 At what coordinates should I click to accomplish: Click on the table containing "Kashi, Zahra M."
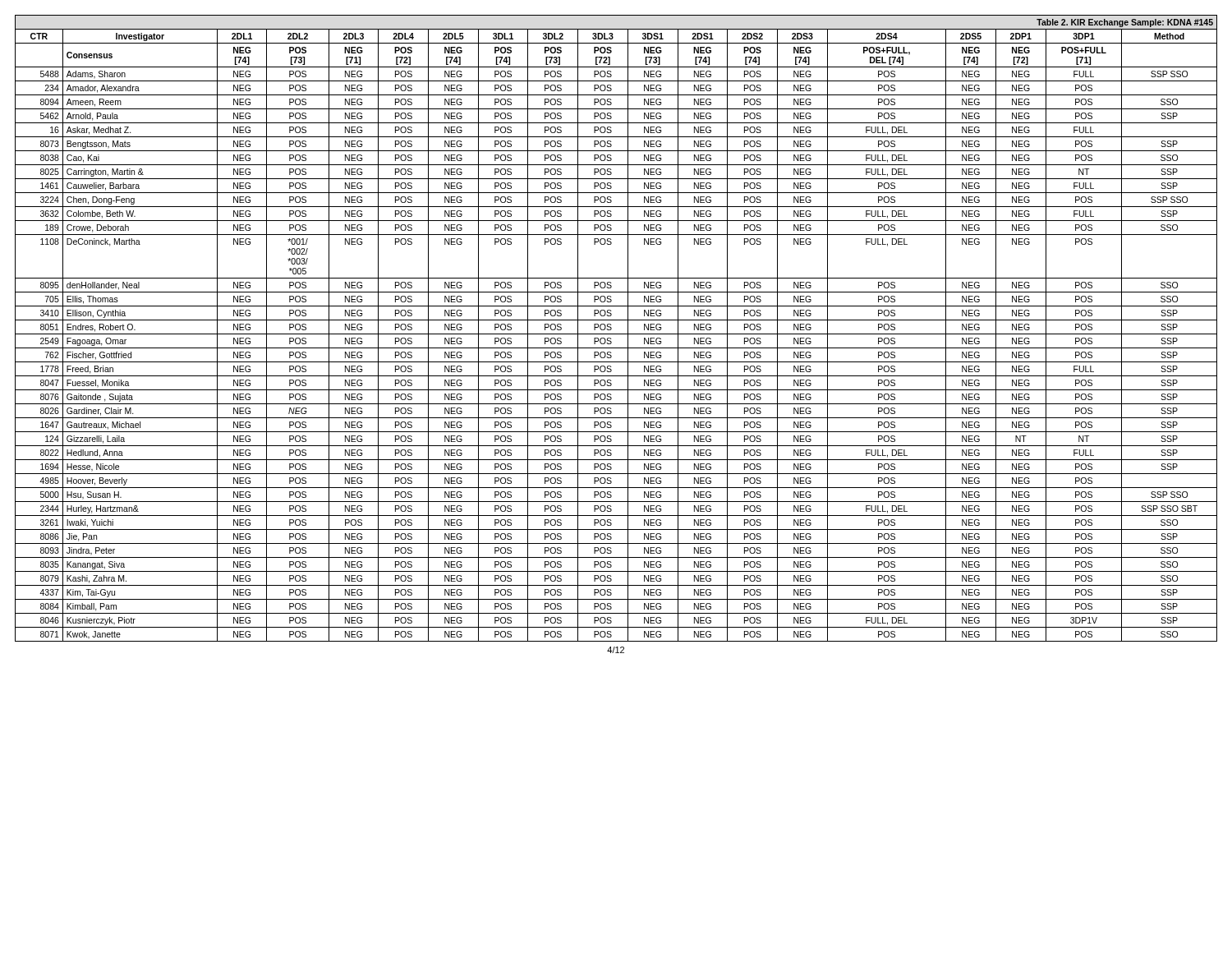pyautogui.click(x=616, y=335)
